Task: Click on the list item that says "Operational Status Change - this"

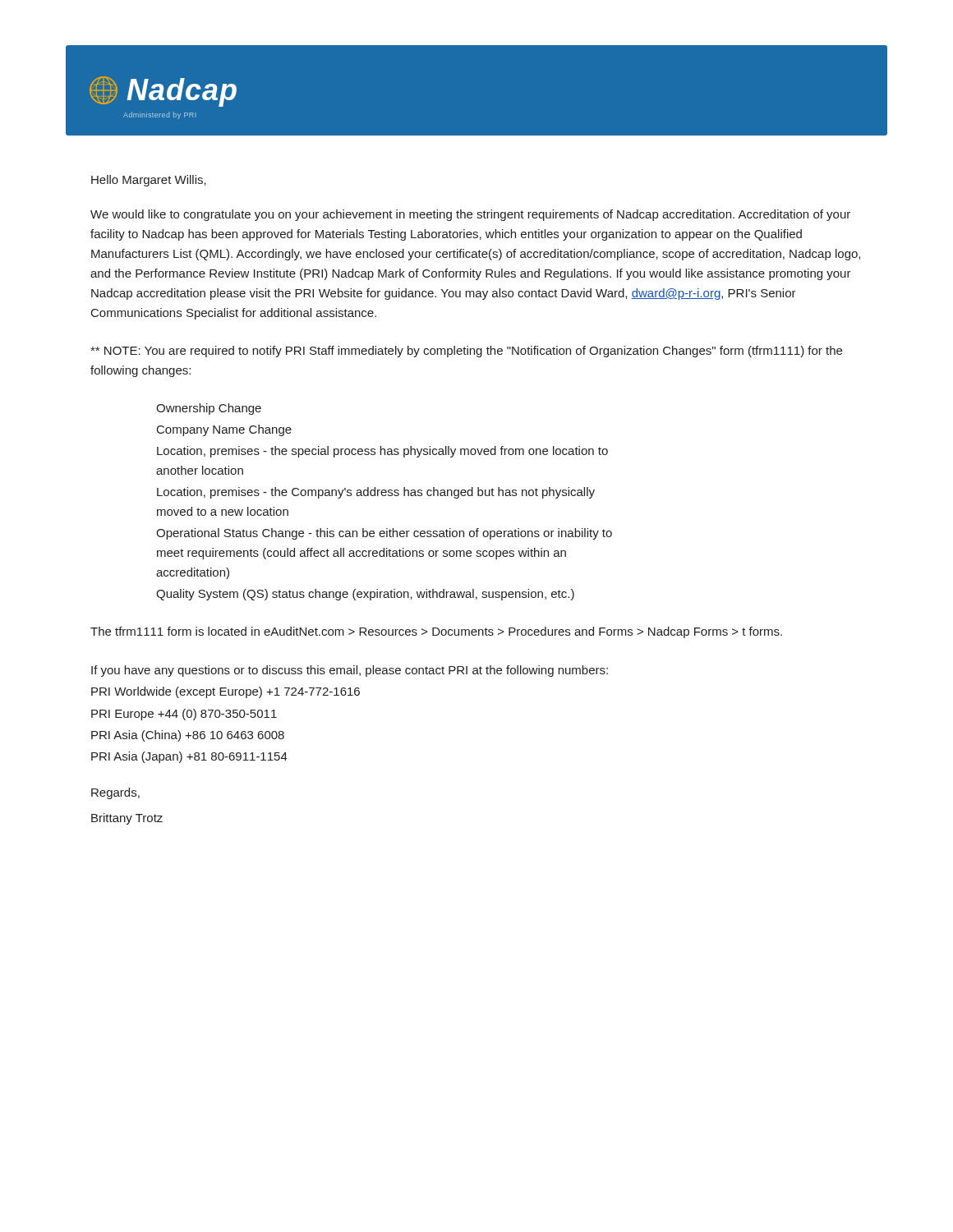Action: [x=384, y=552]
